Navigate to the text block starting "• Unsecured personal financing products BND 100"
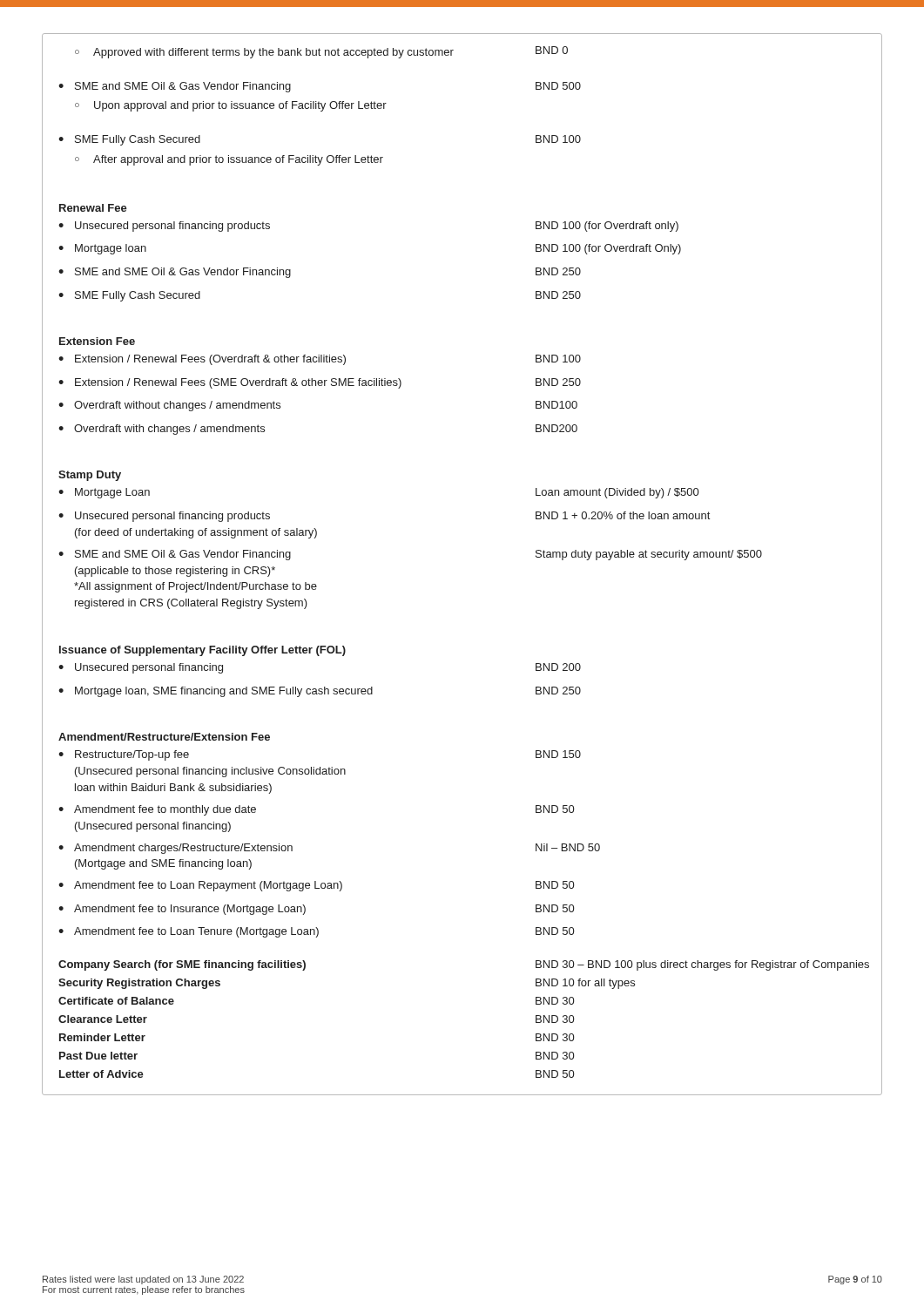Viewport: 924px width, 1307px height. 171,226
